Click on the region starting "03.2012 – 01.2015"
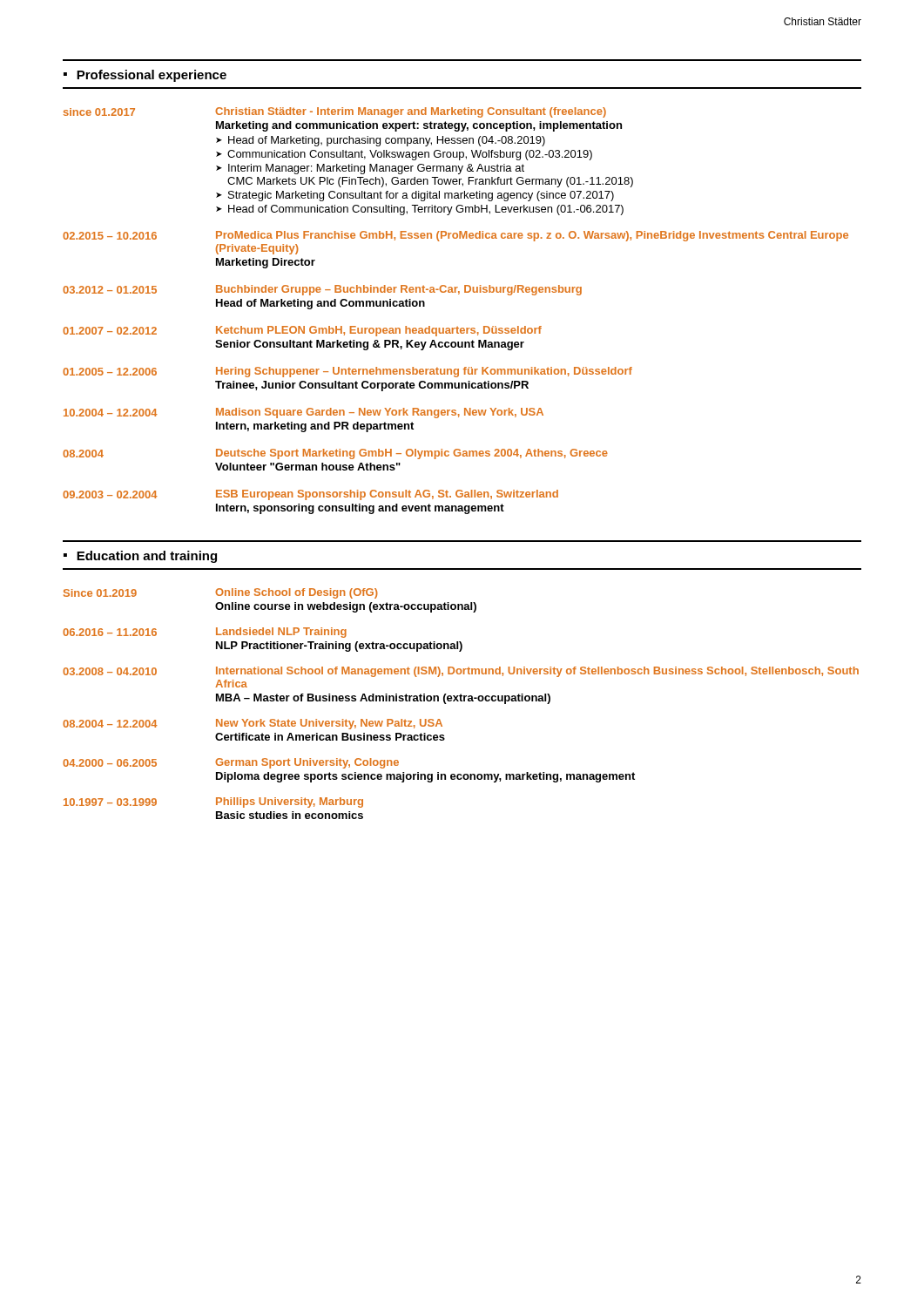 (x=462, y=297)
